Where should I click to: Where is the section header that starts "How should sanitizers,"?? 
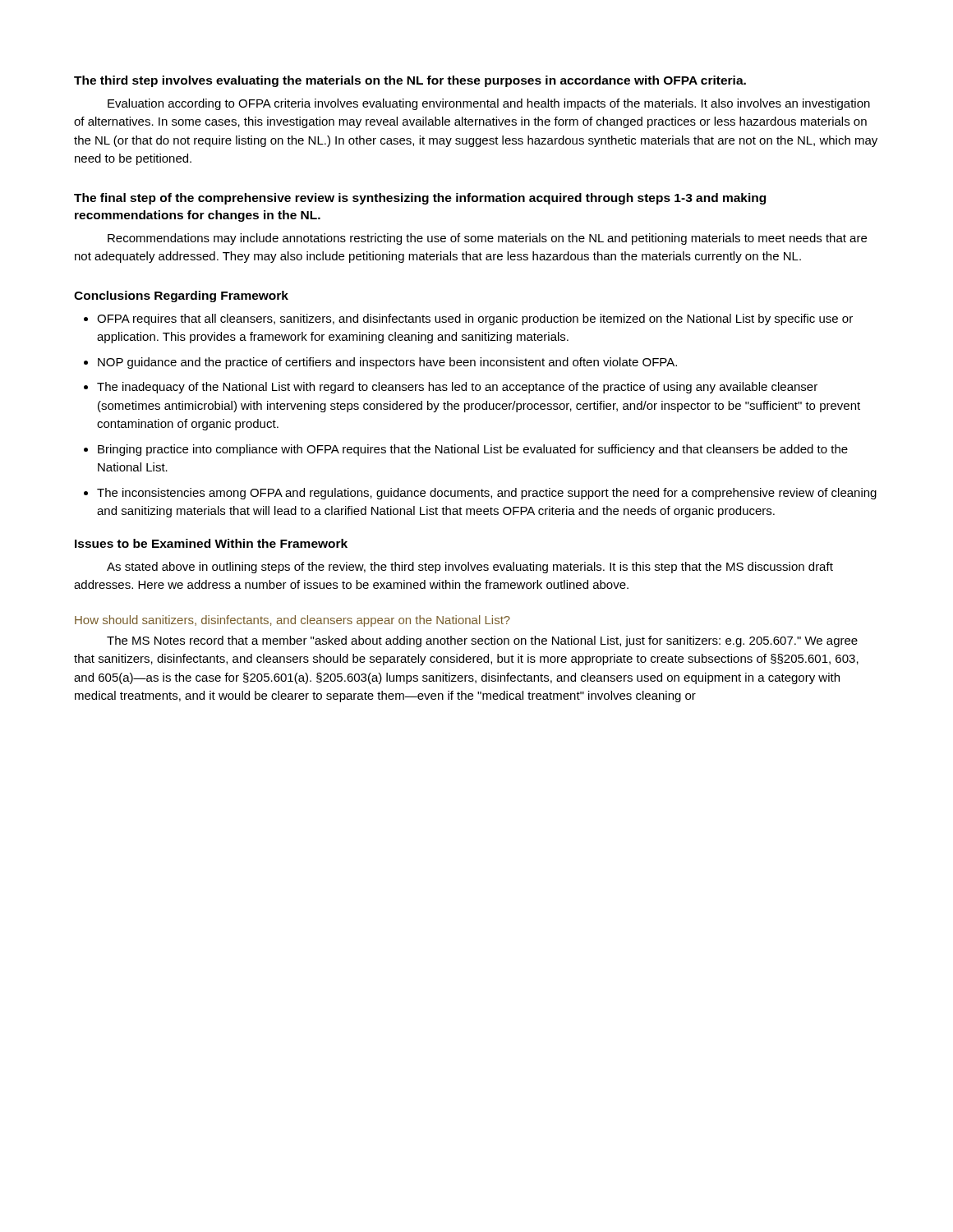(292, 619)
